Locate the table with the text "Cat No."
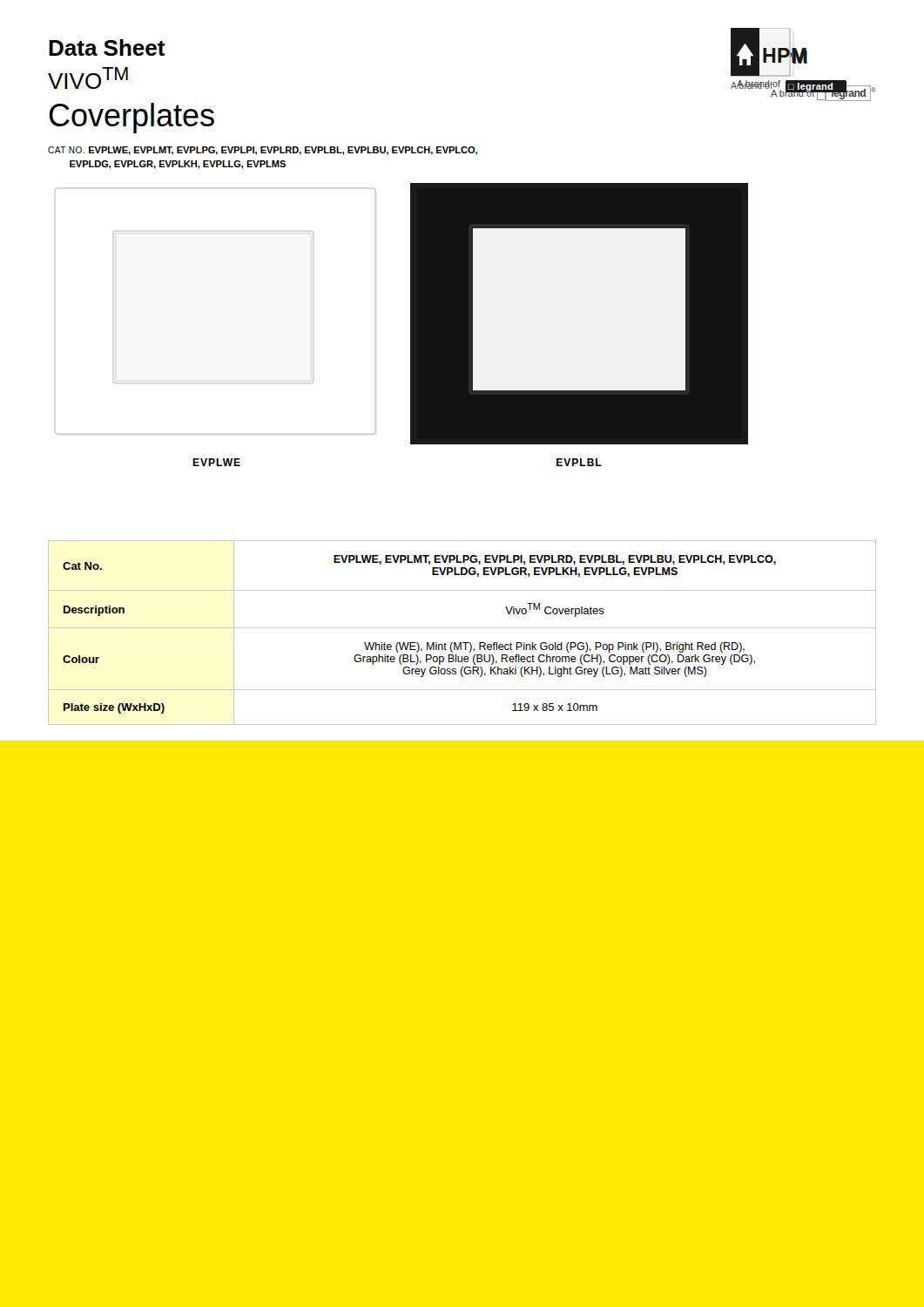The height and width of the screenshot is (1307, 924). (462, 633)
